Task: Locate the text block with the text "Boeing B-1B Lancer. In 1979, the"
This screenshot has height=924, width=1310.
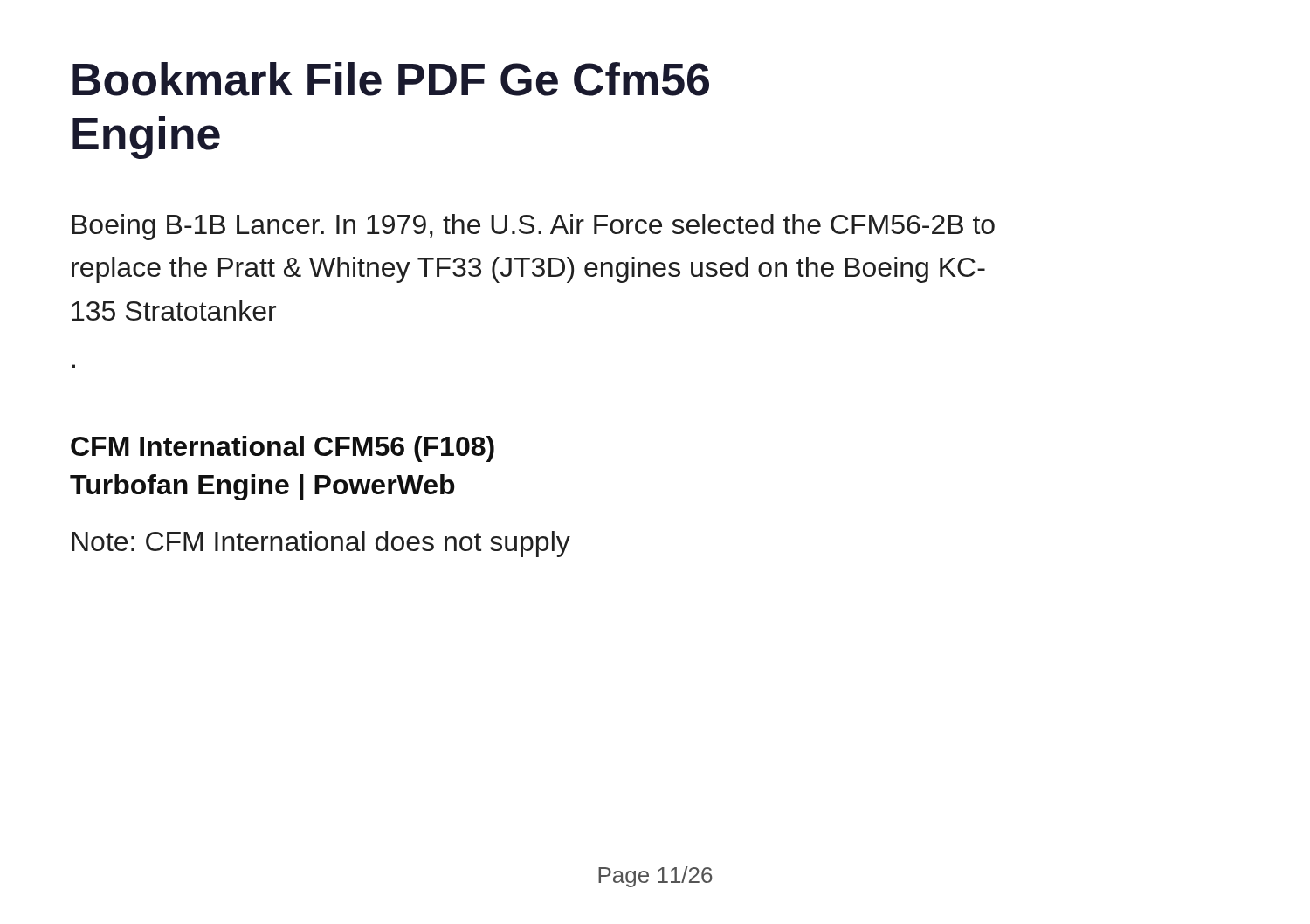Action: pos(533,268)
